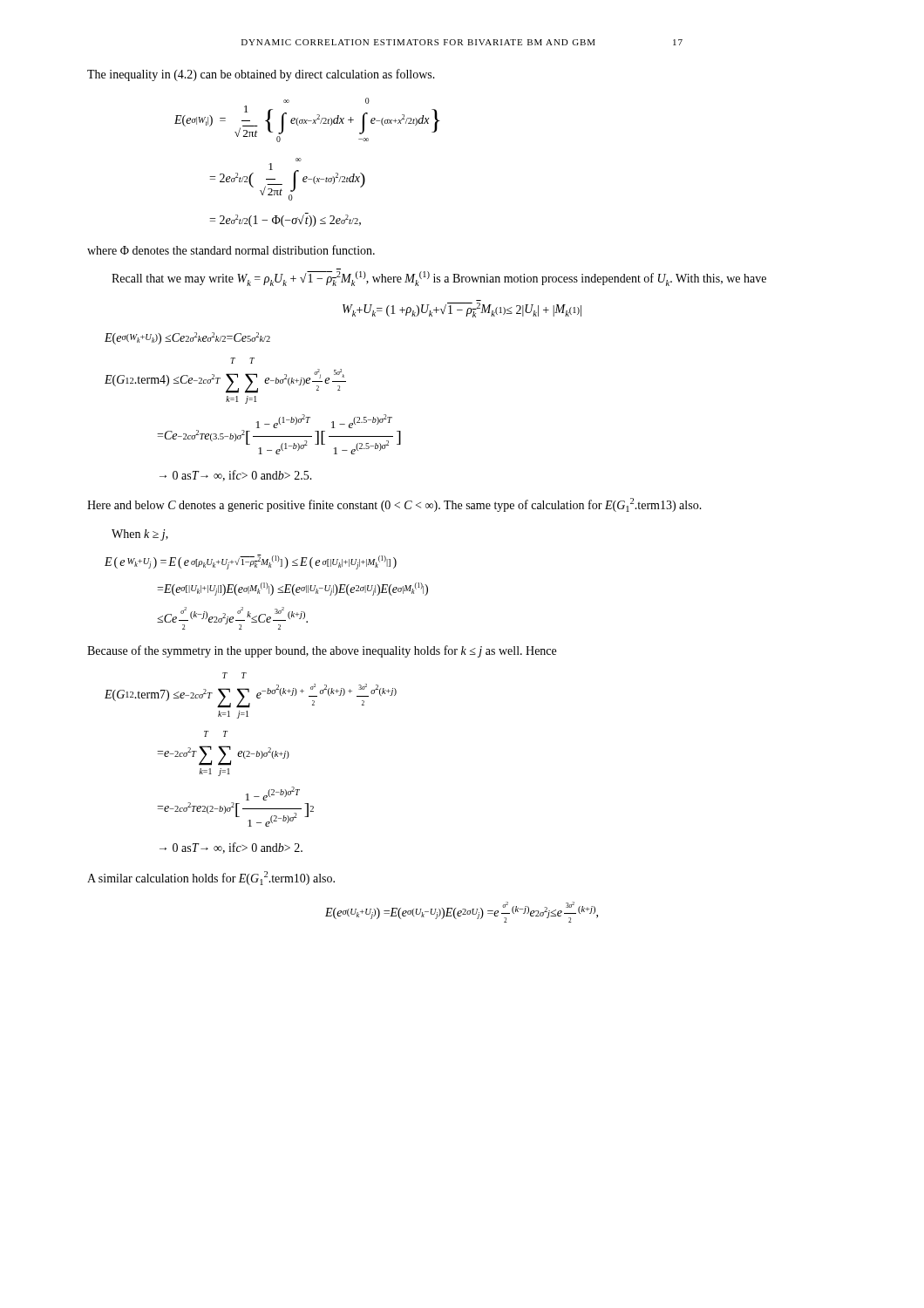Locate the region starting "E(eσ(Uk+Uj)) = E(eσ(Uk−Uj))E(e2σUj) = eσ22(k−j)e2σ2j ≤ e3σ22(k+j),"
The height and width of the screenshot is (1308, 924).
click(x=462, y=913)
